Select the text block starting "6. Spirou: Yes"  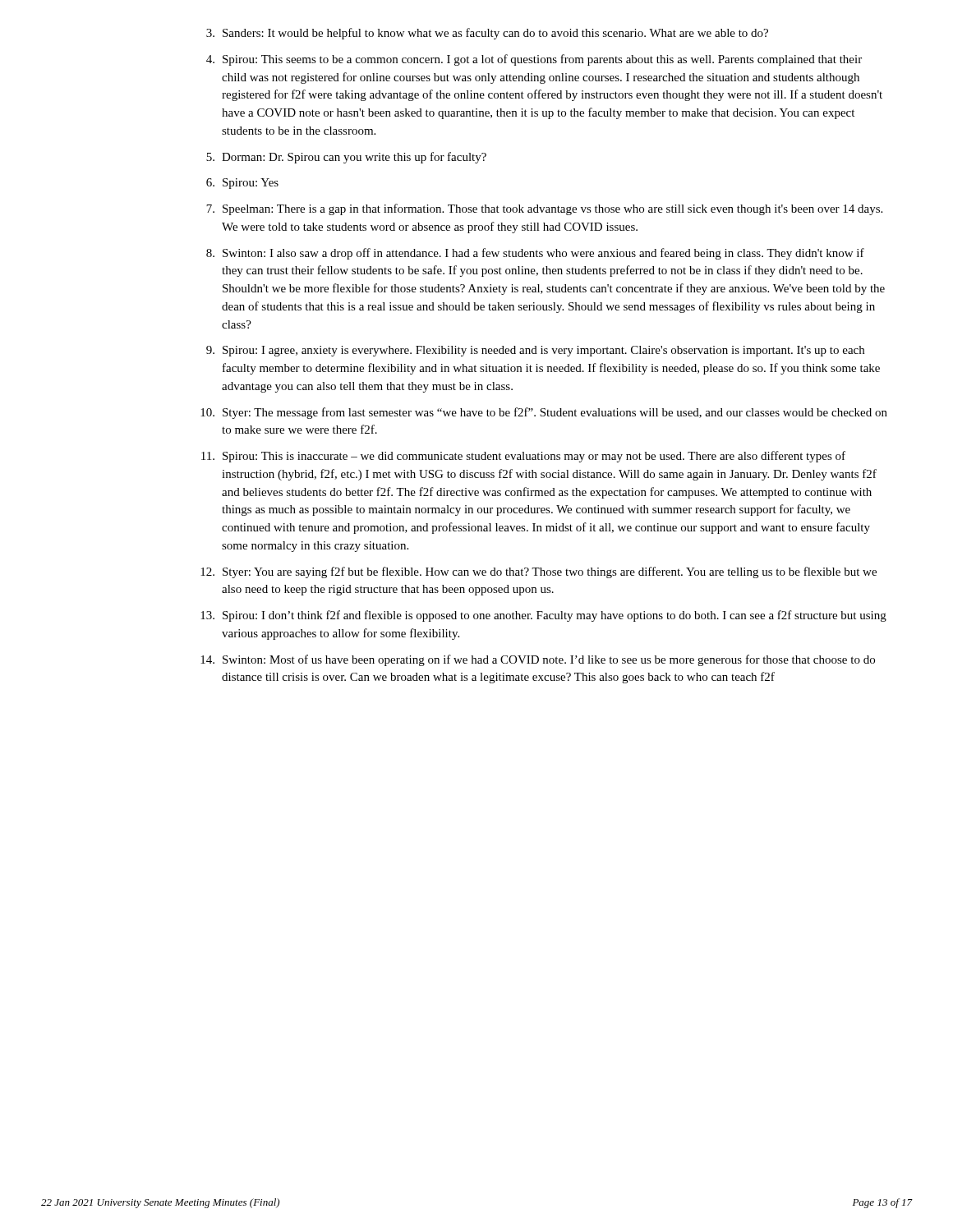[x=242, y=184]
